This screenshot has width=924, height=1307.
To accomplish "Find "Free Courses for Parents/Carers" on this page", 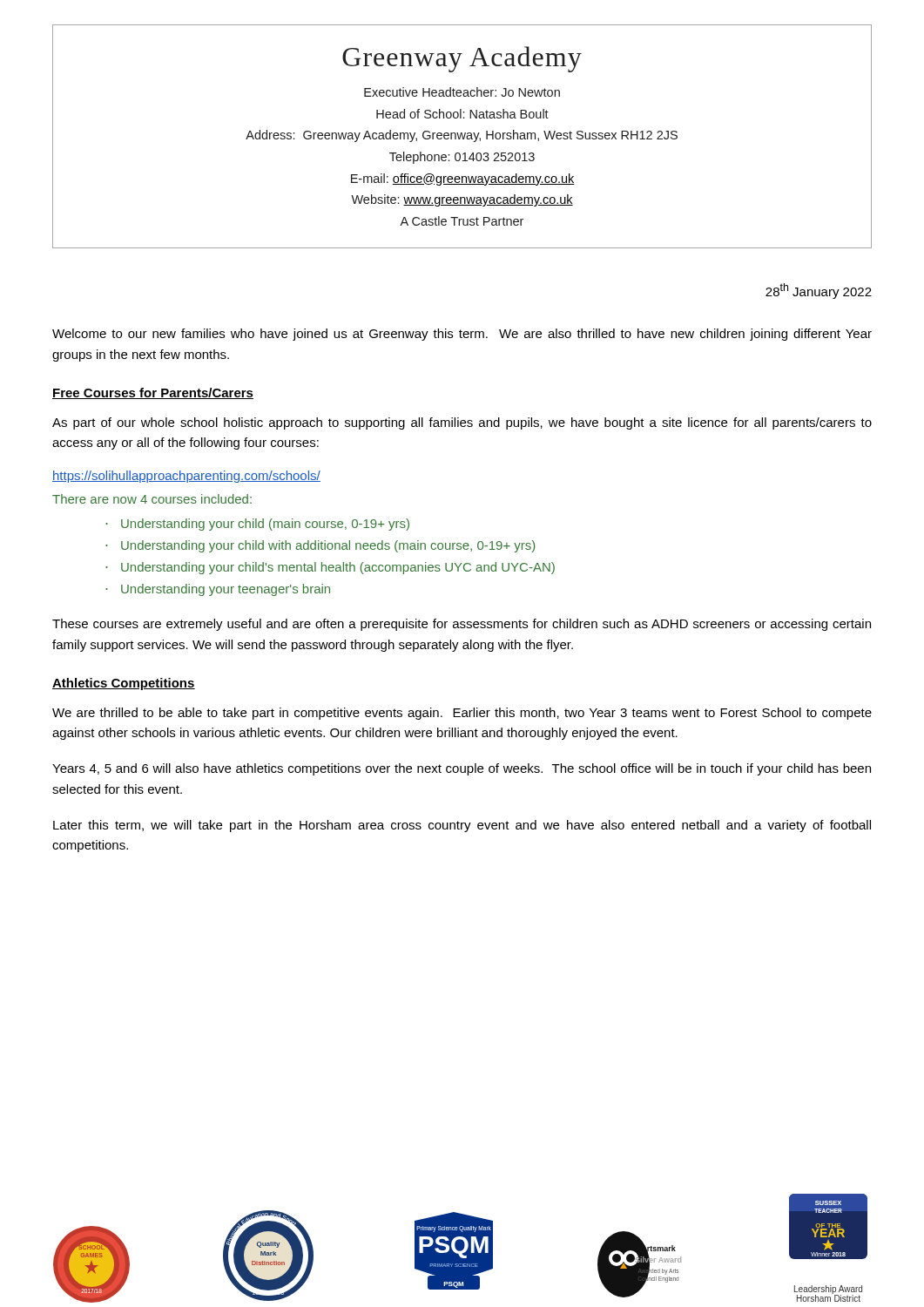I will pyautogui.click(x=153, y=393).
